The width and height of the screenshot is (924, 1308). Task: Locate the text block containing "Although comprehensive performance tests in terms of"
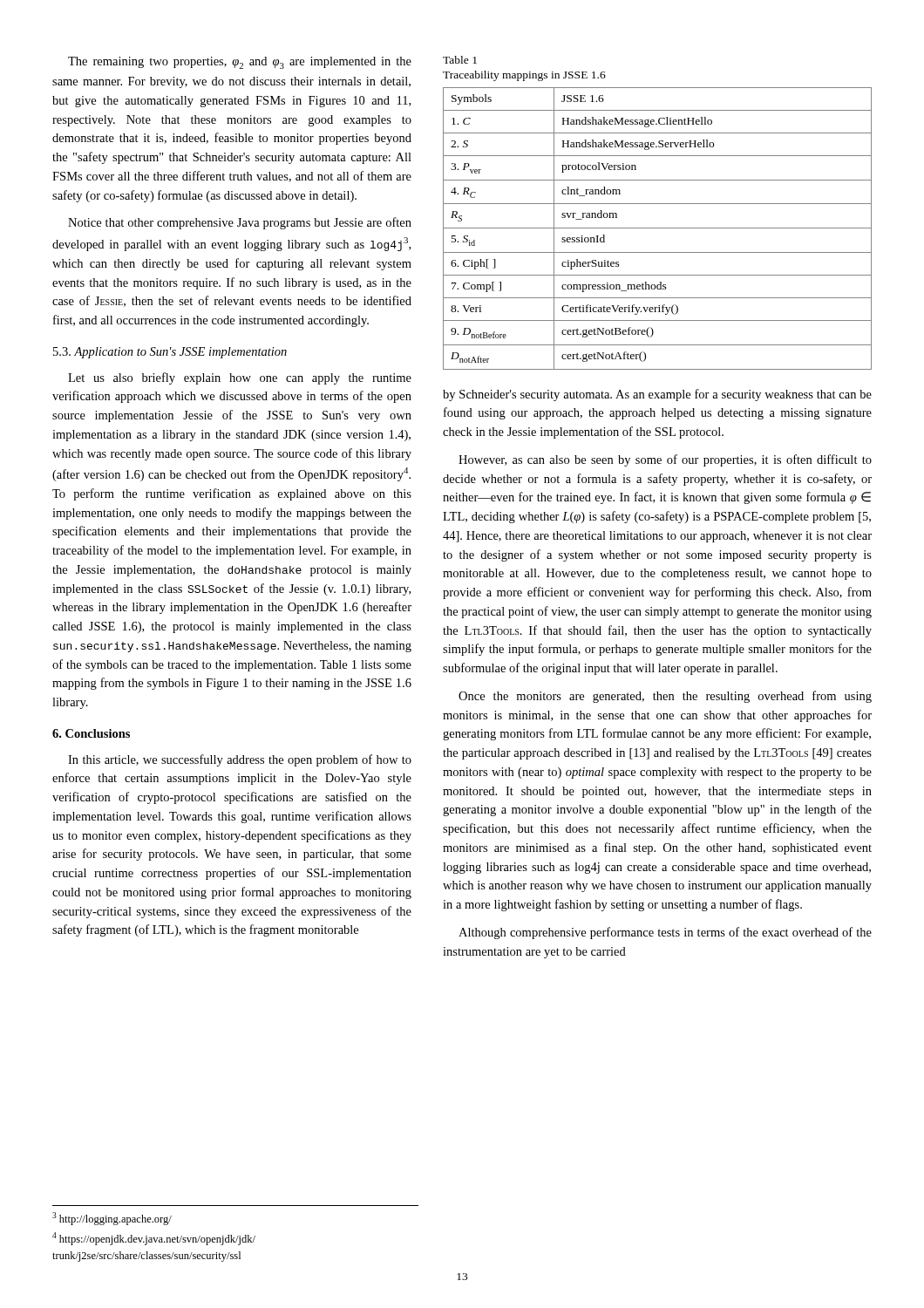point(657,942)
